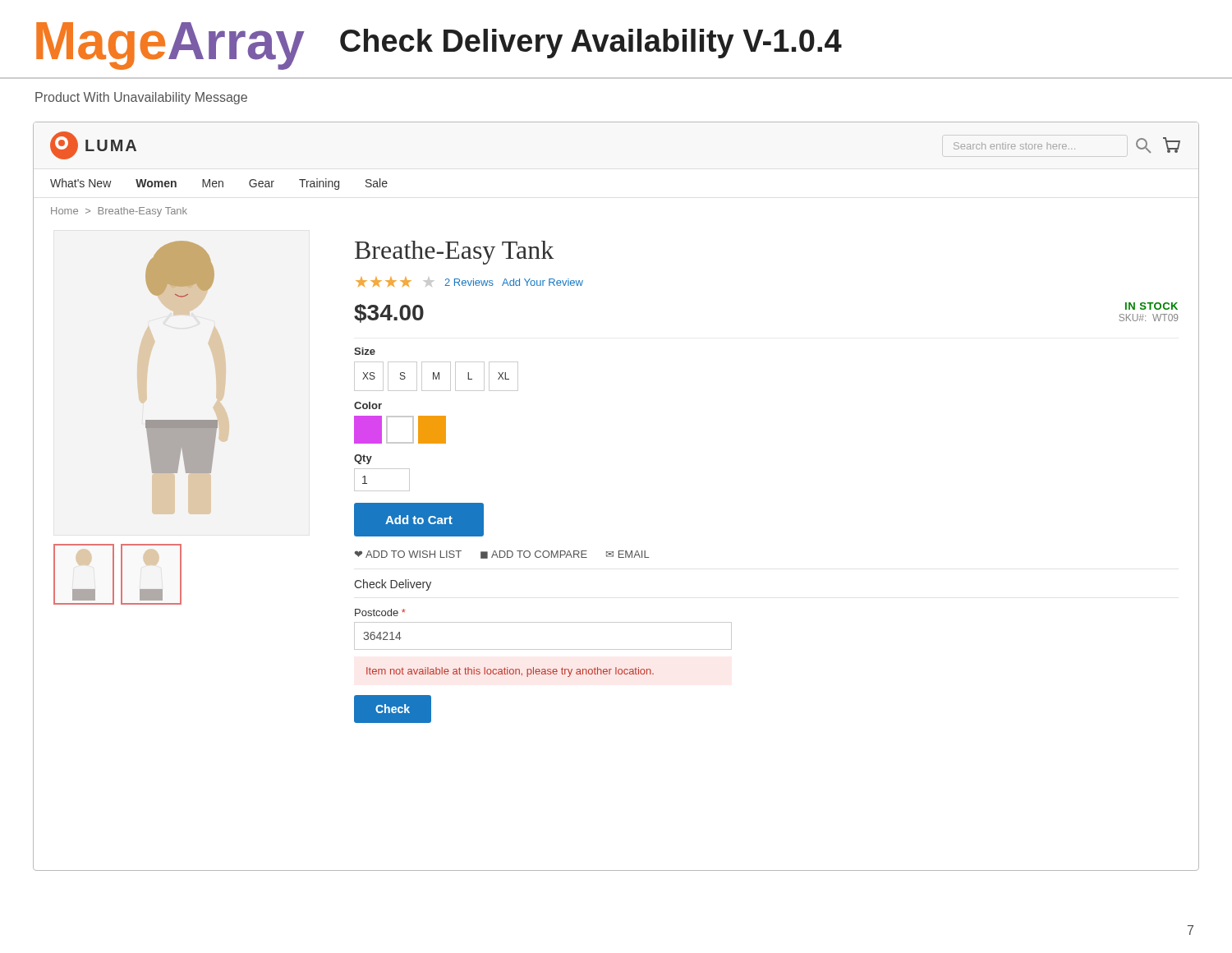The width and height of the screenshot is (1232, 953).
Task: Select the screenshot
Action: [616, 496]
